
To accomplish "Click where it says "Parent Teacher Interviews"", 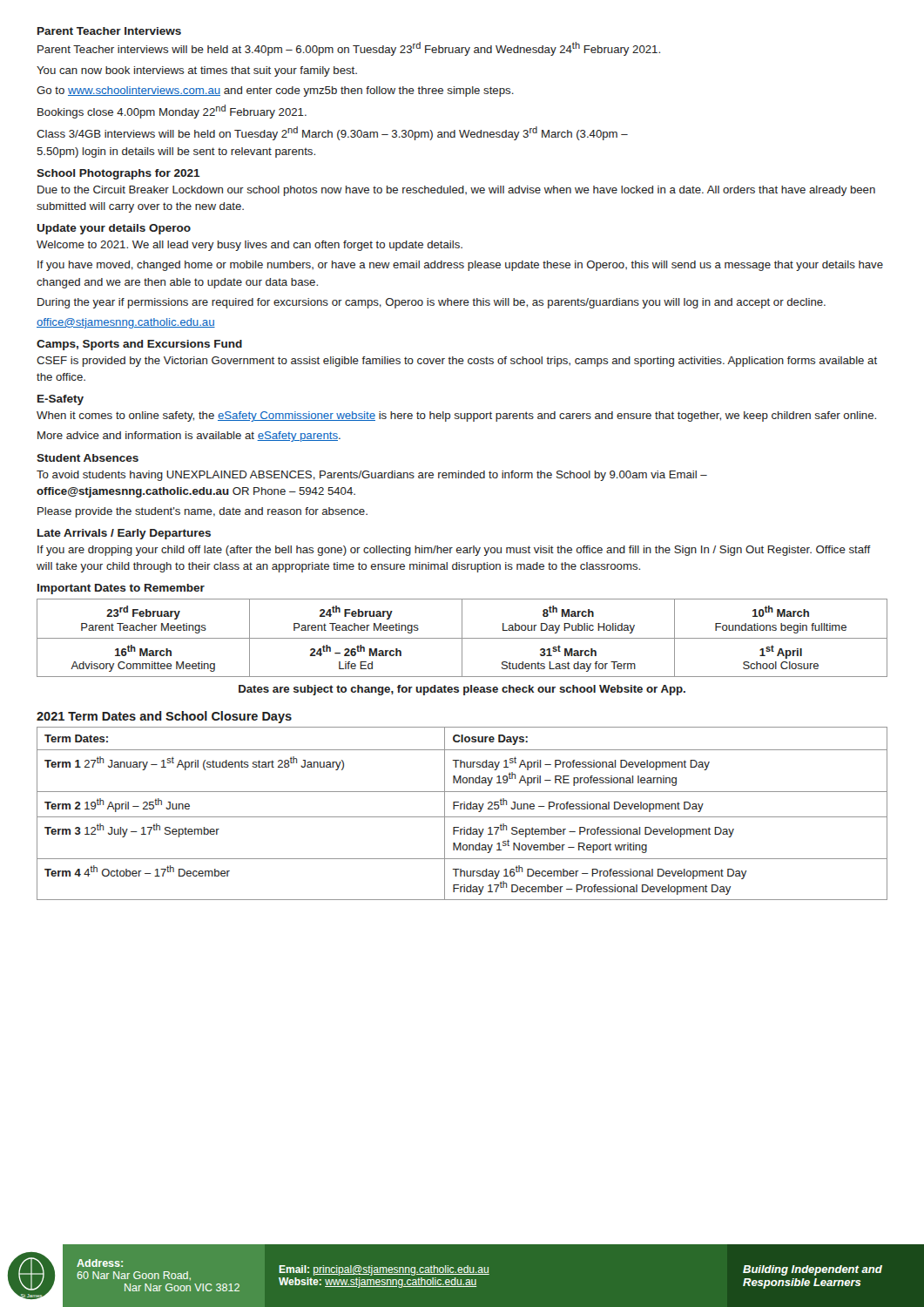I will click(109, 31).
